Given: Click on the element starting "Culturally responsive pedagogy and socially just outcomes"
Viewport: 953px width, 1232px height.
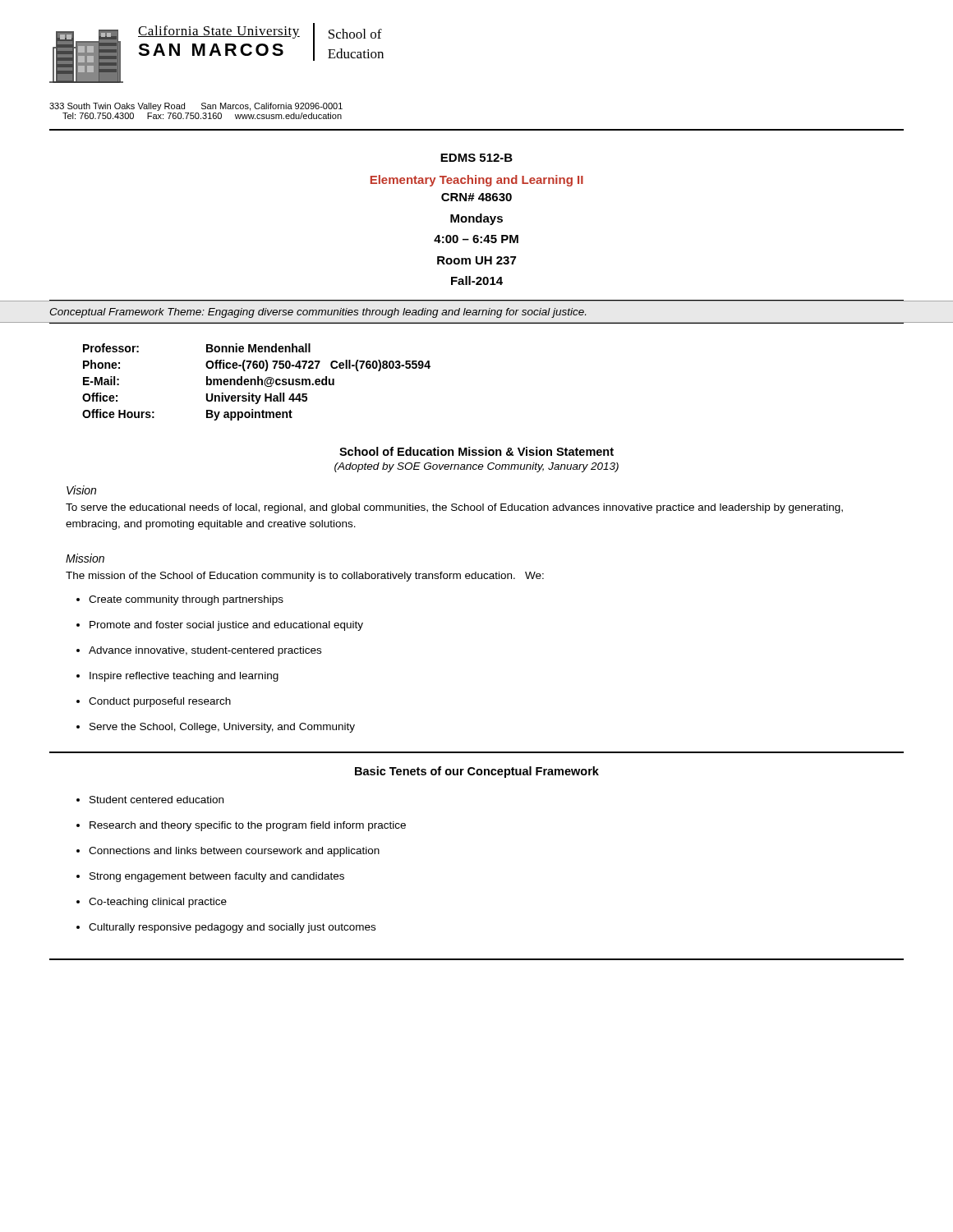Looking at the screenshot, I should coord(226,928).
